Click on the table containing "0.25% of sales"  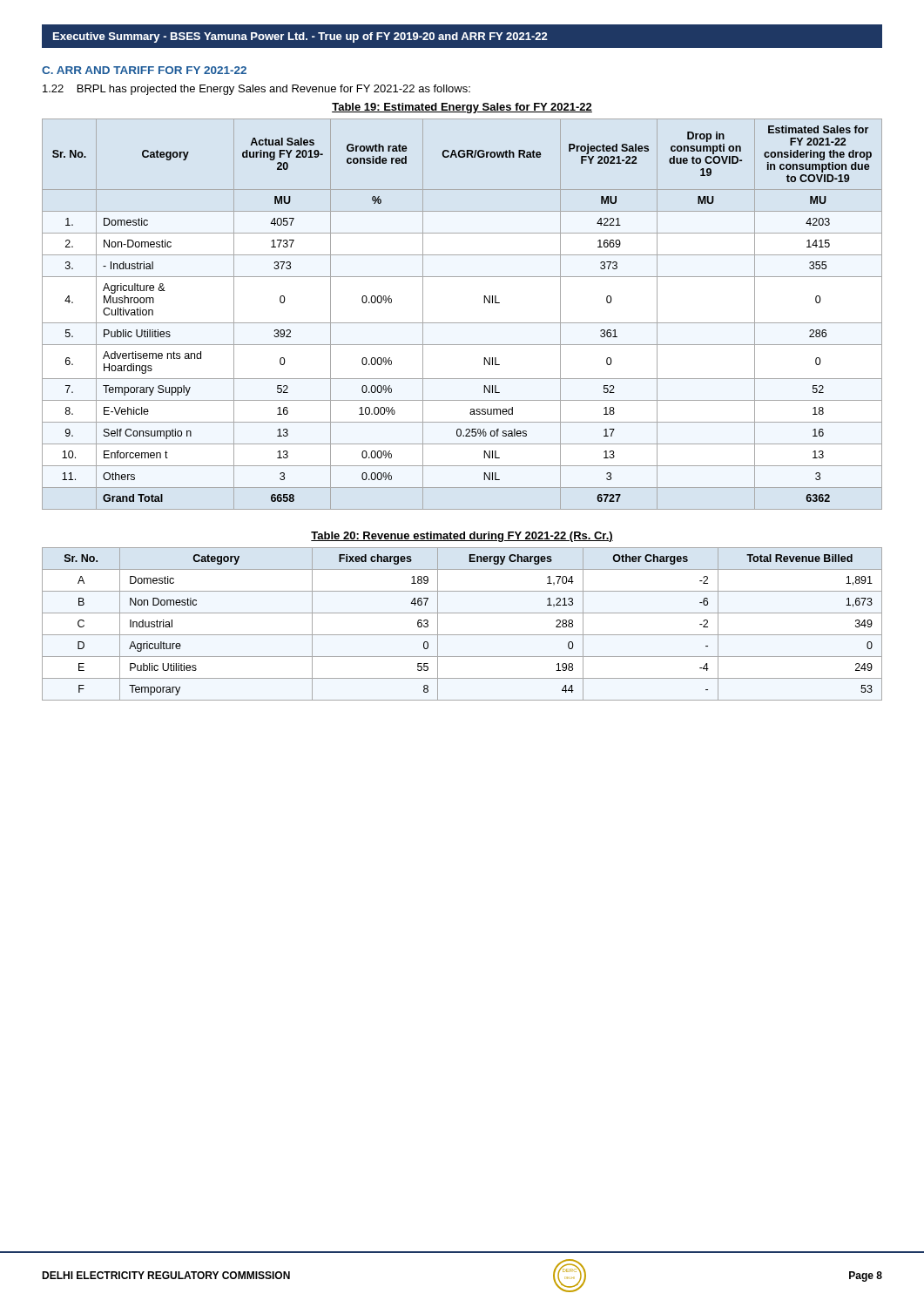(462, 314)
